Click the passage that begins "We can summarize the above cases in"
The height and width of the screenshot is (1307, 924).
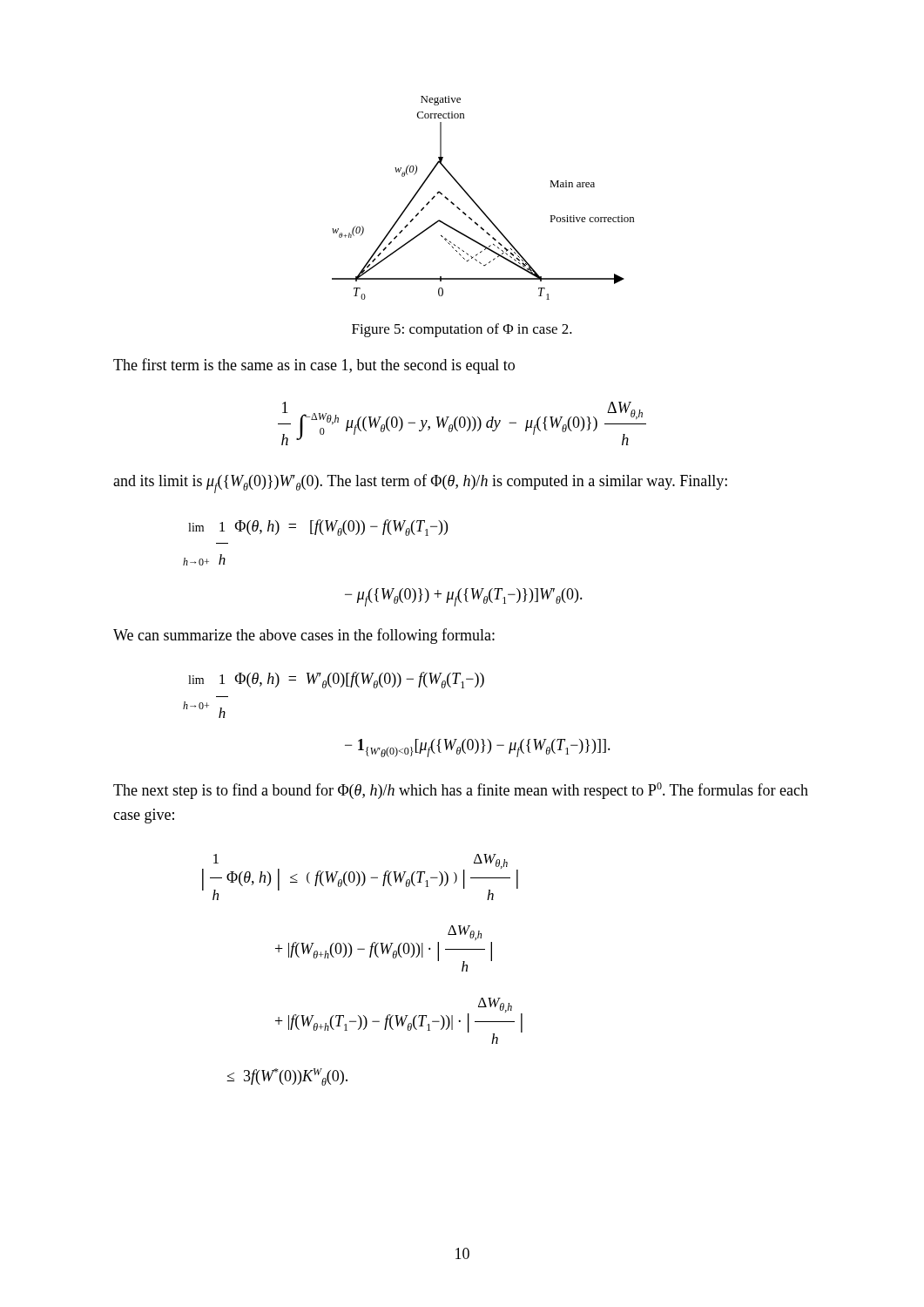click(x=304, y=636)
